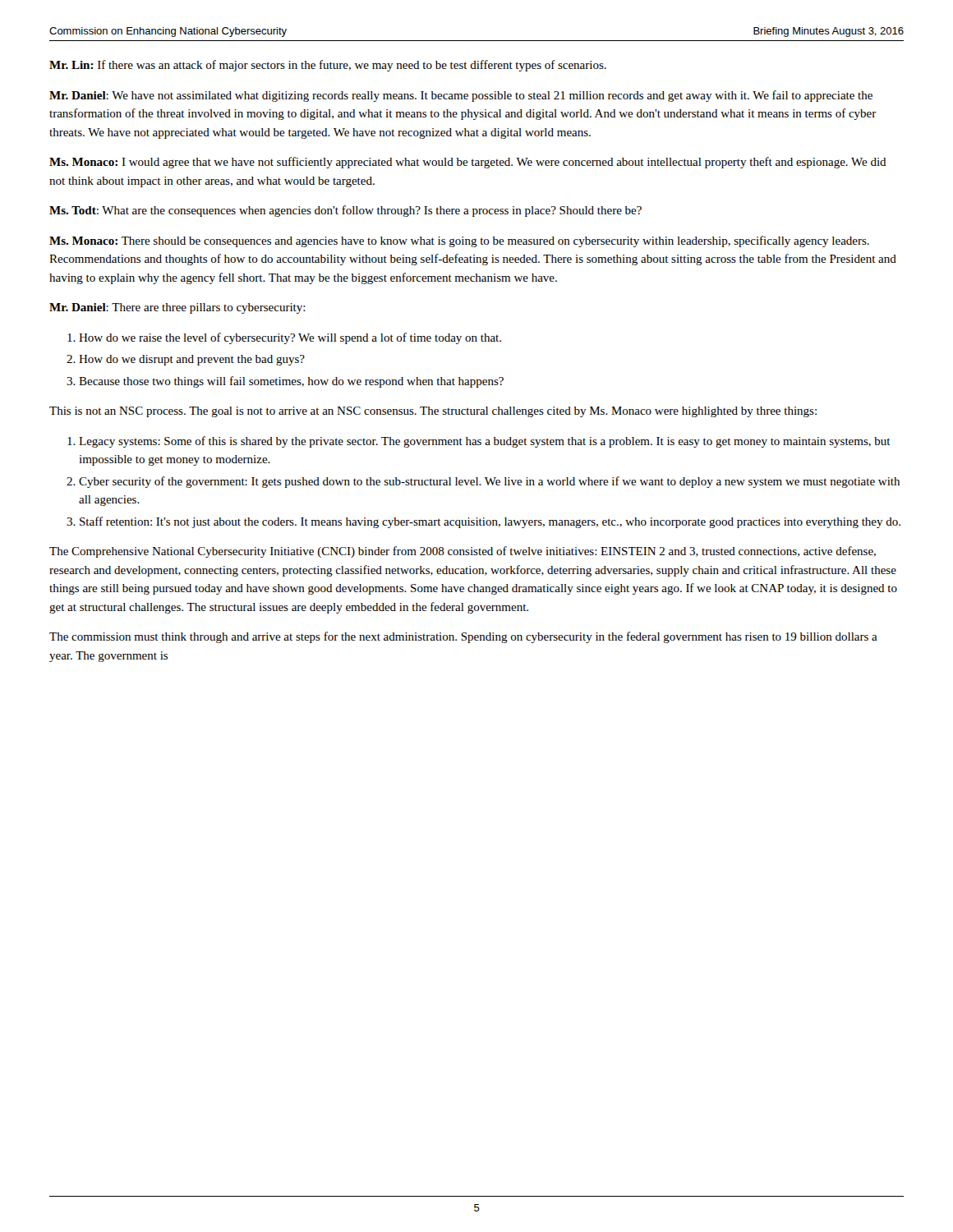Point to the element starting "How do we disrupt and prevent the bad"
This screenshot has height=1232, width=953.
192,359
